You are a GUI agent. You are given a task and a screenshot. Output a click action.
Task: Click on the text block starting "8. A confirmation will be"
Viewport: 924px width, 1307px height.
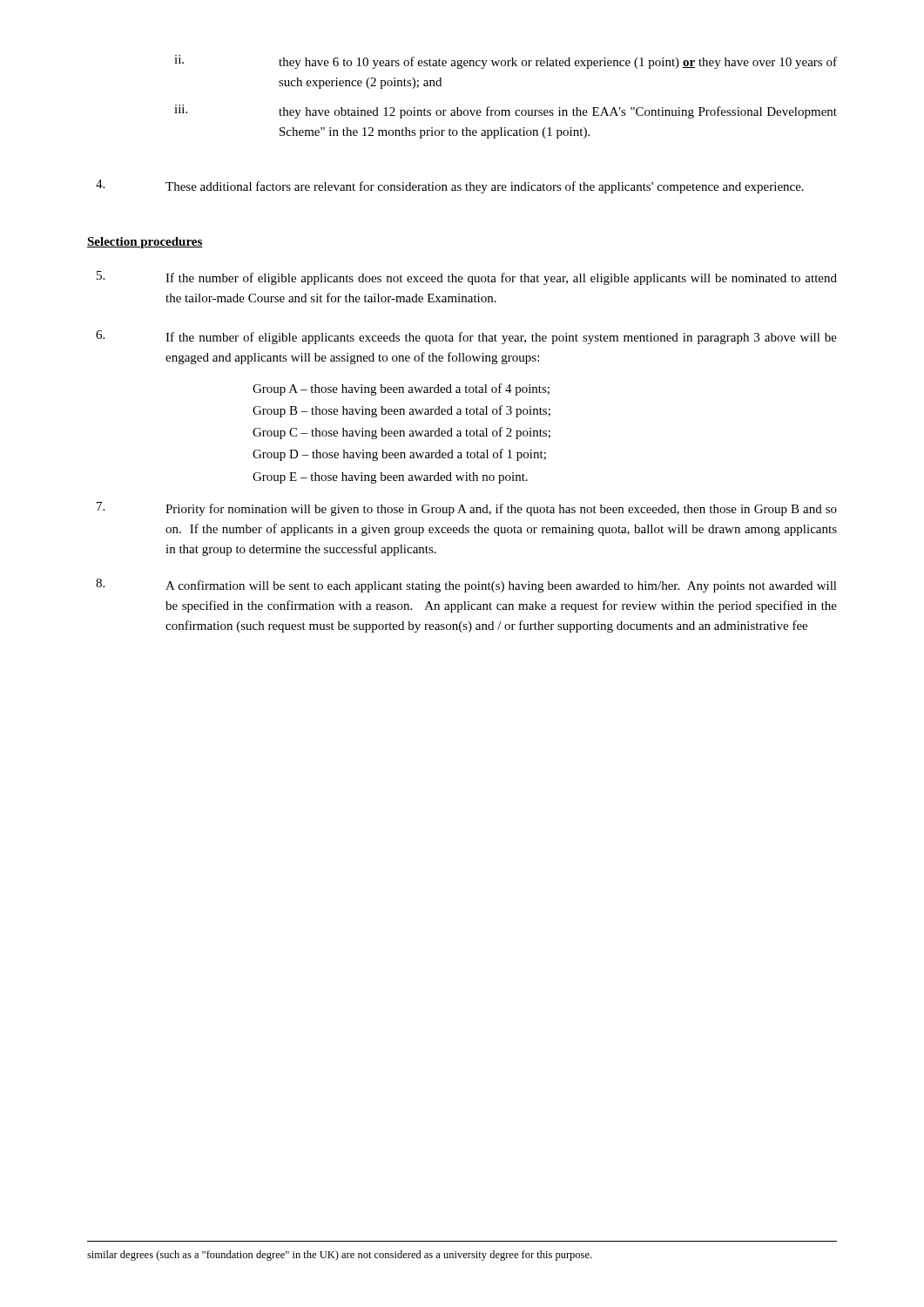coord(462,606)
